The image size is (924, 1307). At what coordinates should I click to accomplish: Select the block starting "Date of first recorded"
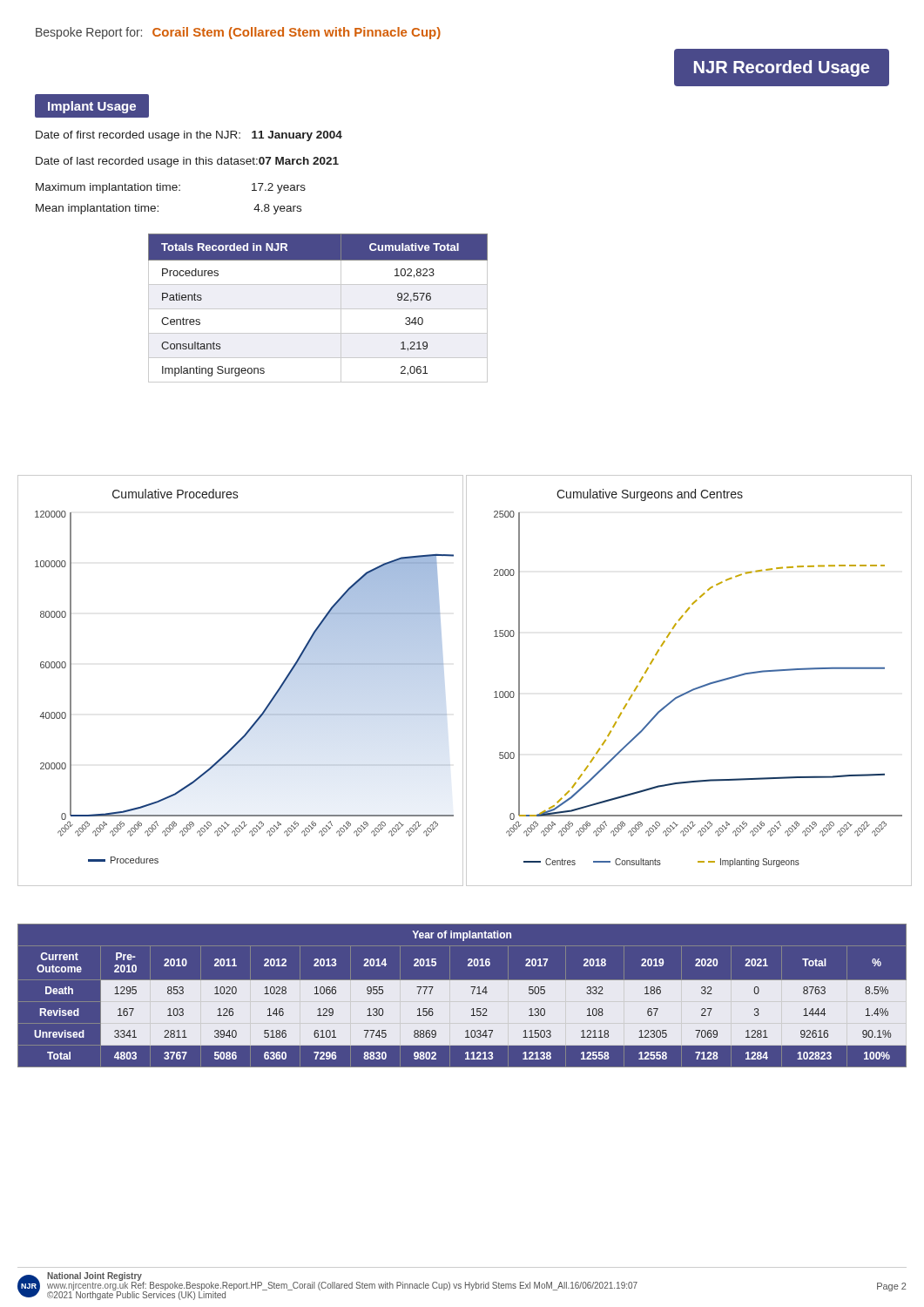[x=188, y=135]
